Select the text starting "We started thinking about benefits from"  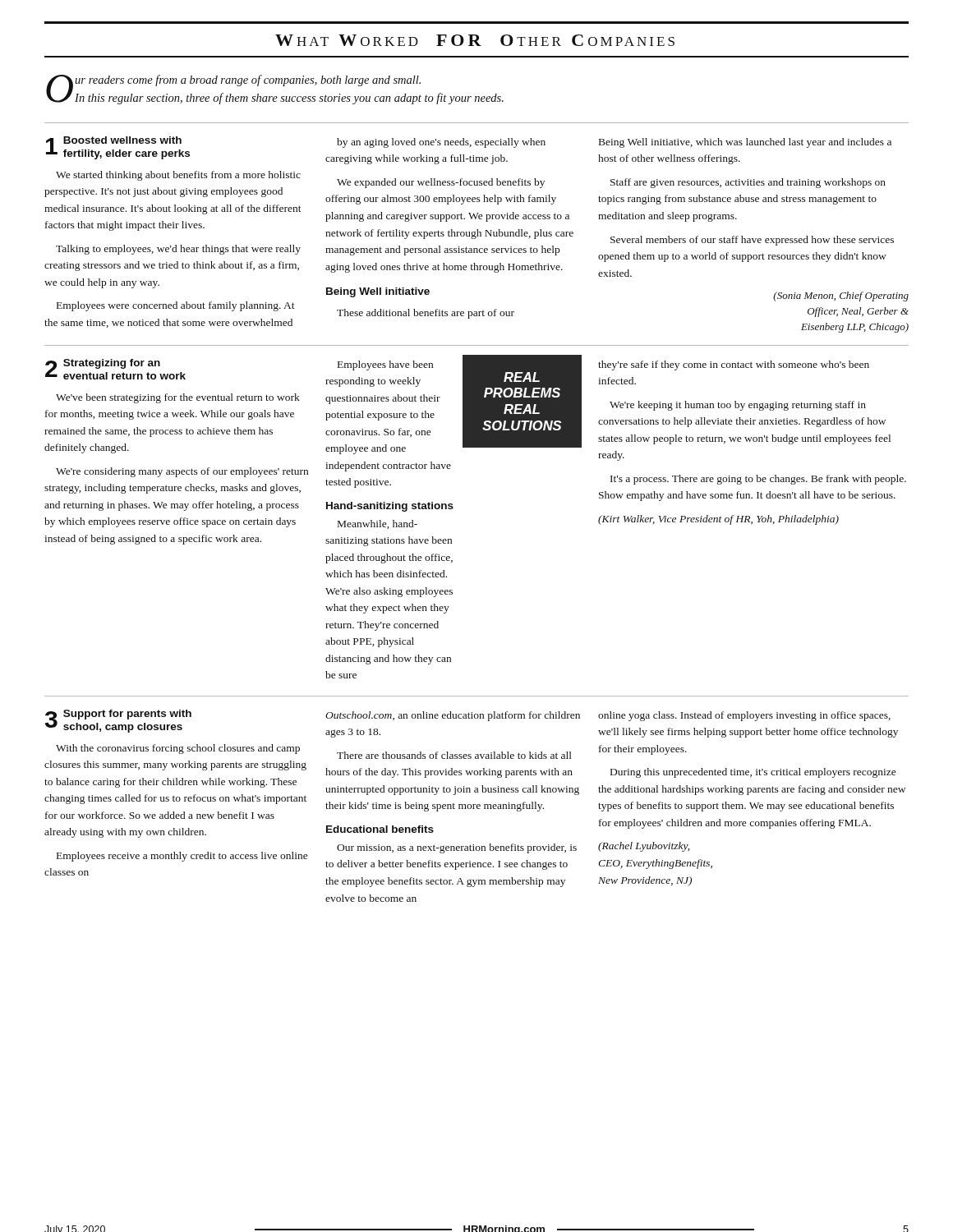[x=177, y=249]
